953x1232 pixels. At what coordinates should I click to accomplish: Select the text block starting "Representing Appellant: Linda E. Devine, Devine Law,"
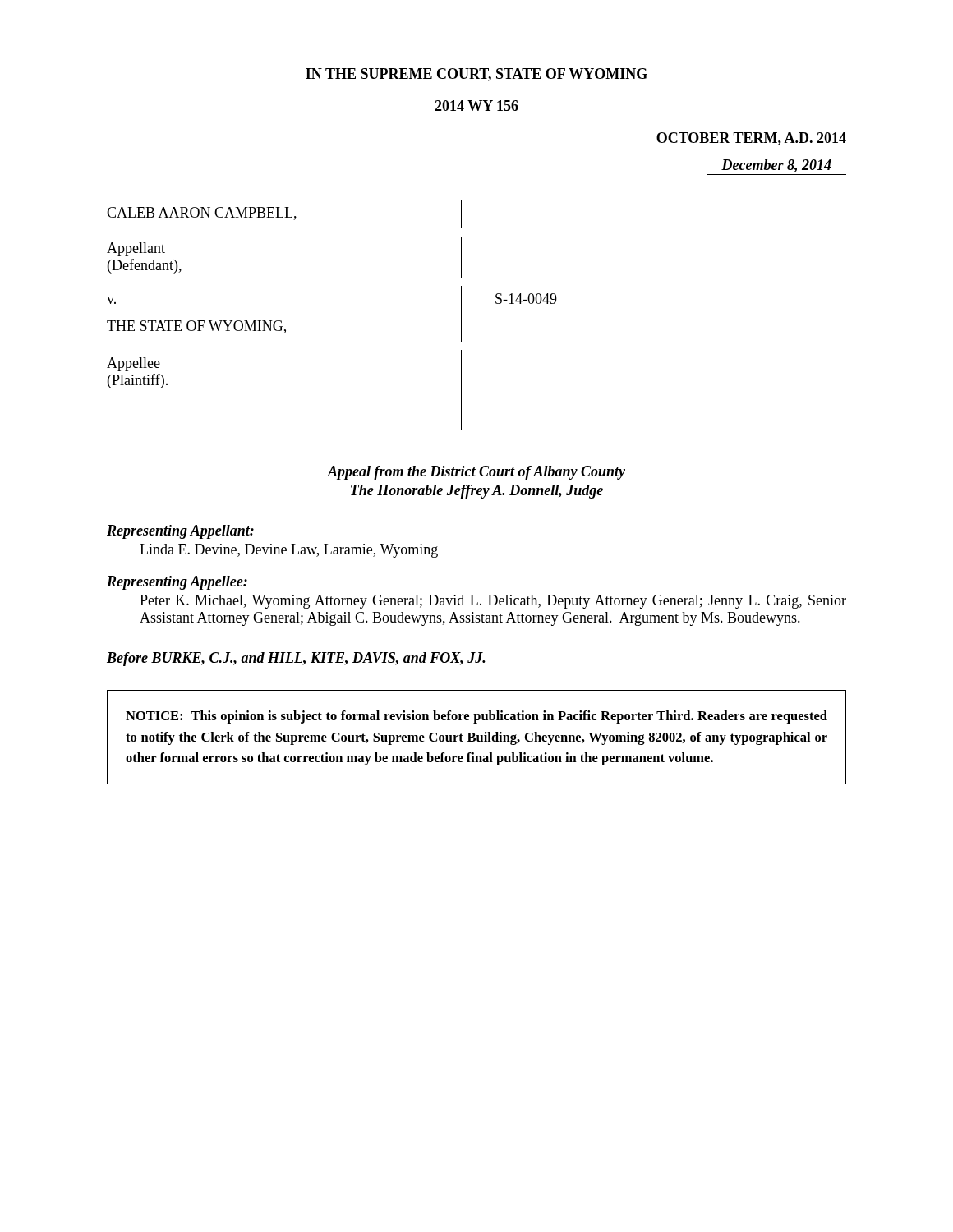pos(180,532)
